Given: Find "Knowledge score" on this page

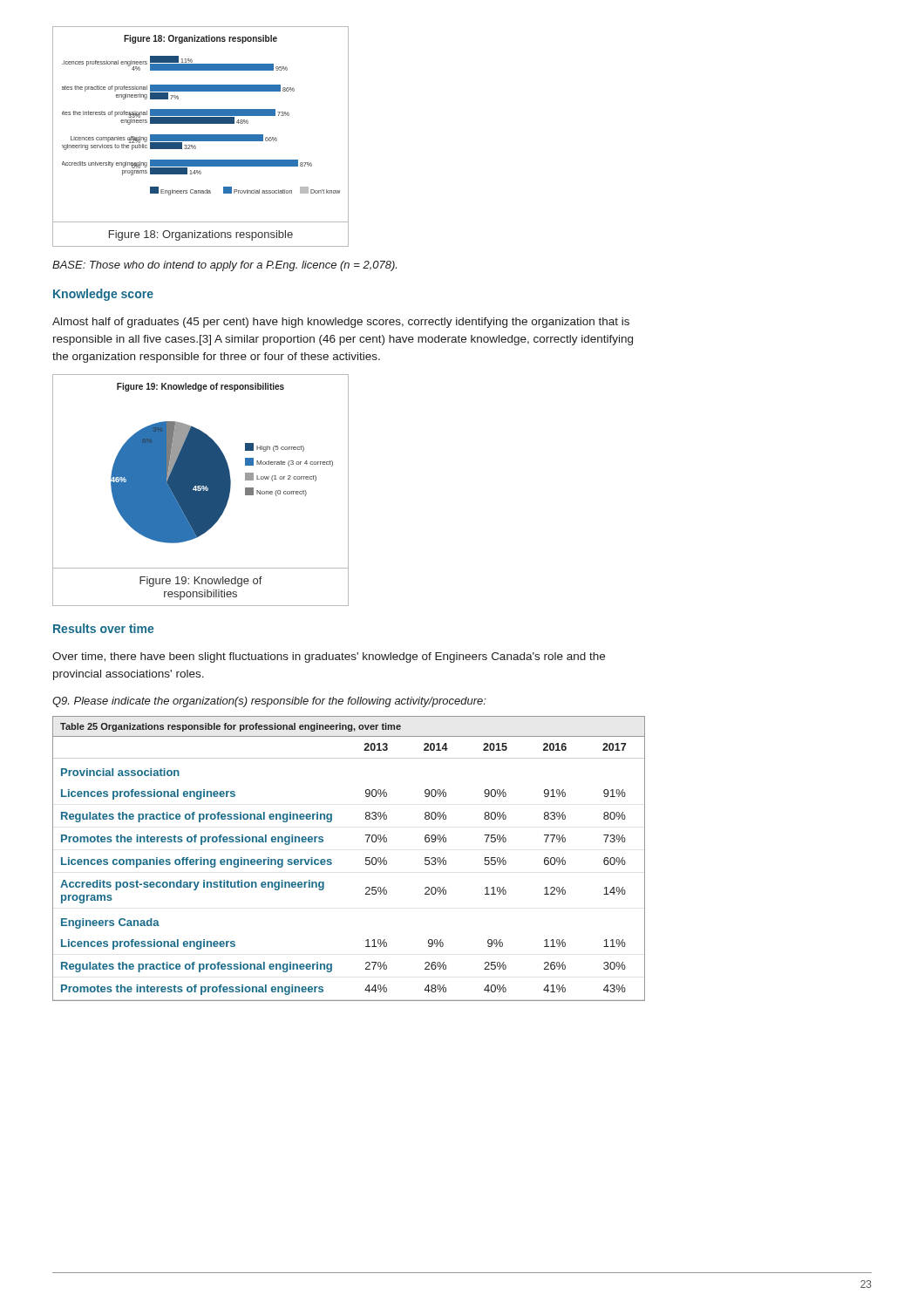Looking at the screenshot, I should pos(103,295).
